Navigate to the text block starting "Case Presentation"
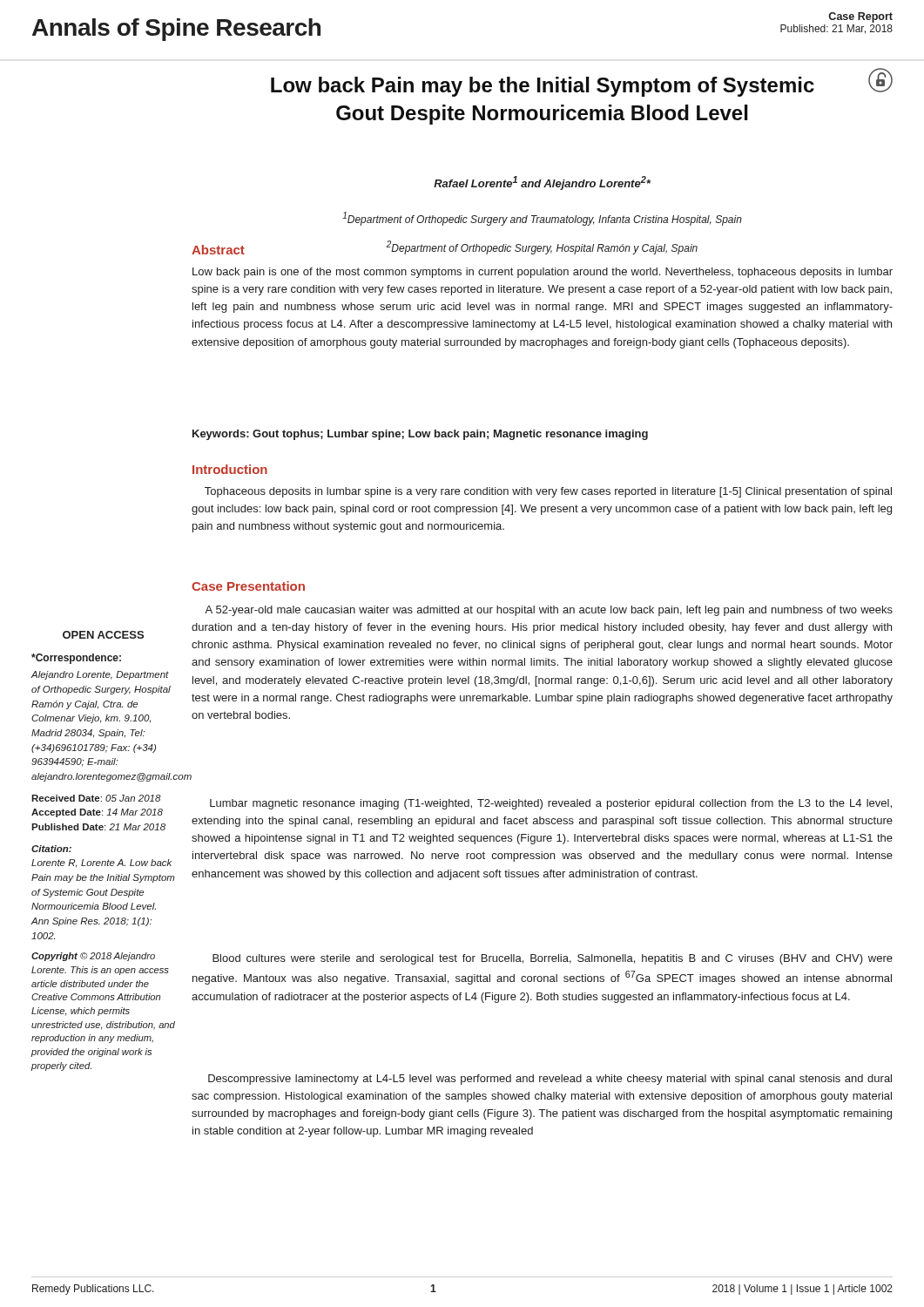 pyautogui.click(x=249, y=586)
